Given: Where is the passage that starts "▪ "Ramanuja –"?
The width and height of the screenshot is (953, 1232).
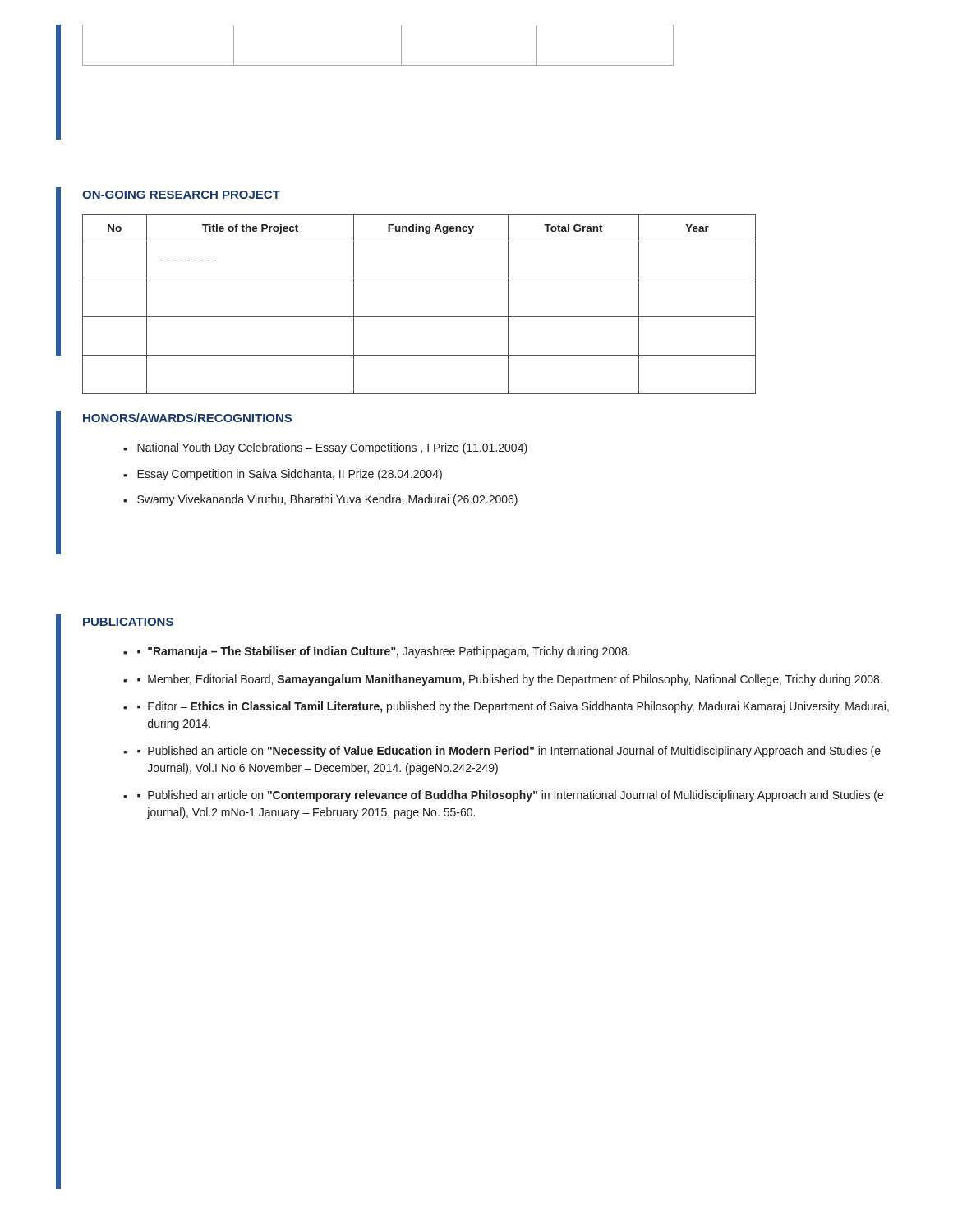Looking at the screenshot, I should (384, 652).
